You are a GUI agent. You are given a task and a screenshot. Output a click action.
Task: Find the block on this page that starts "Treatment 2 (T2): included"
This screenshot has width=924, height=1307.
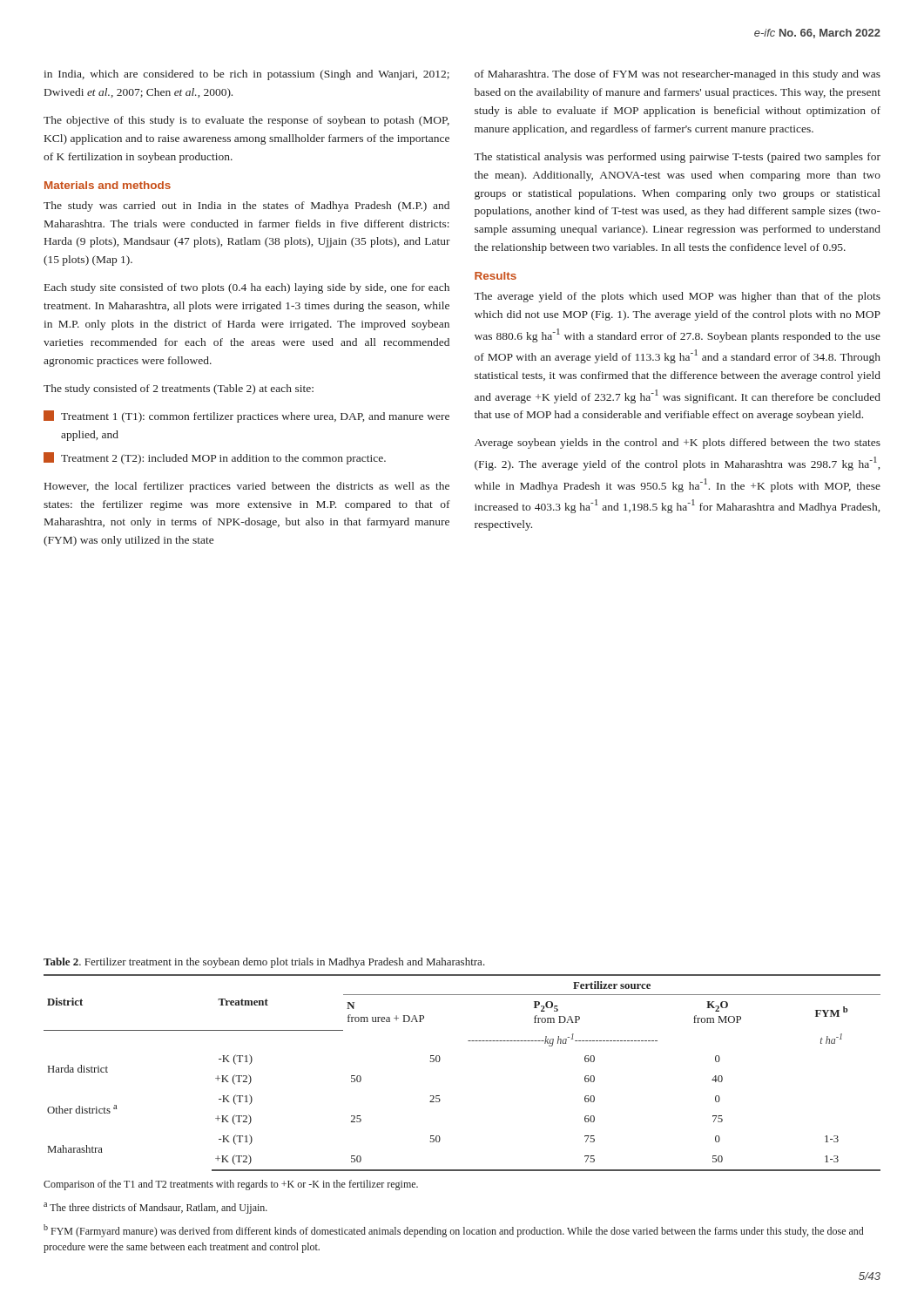215,458
